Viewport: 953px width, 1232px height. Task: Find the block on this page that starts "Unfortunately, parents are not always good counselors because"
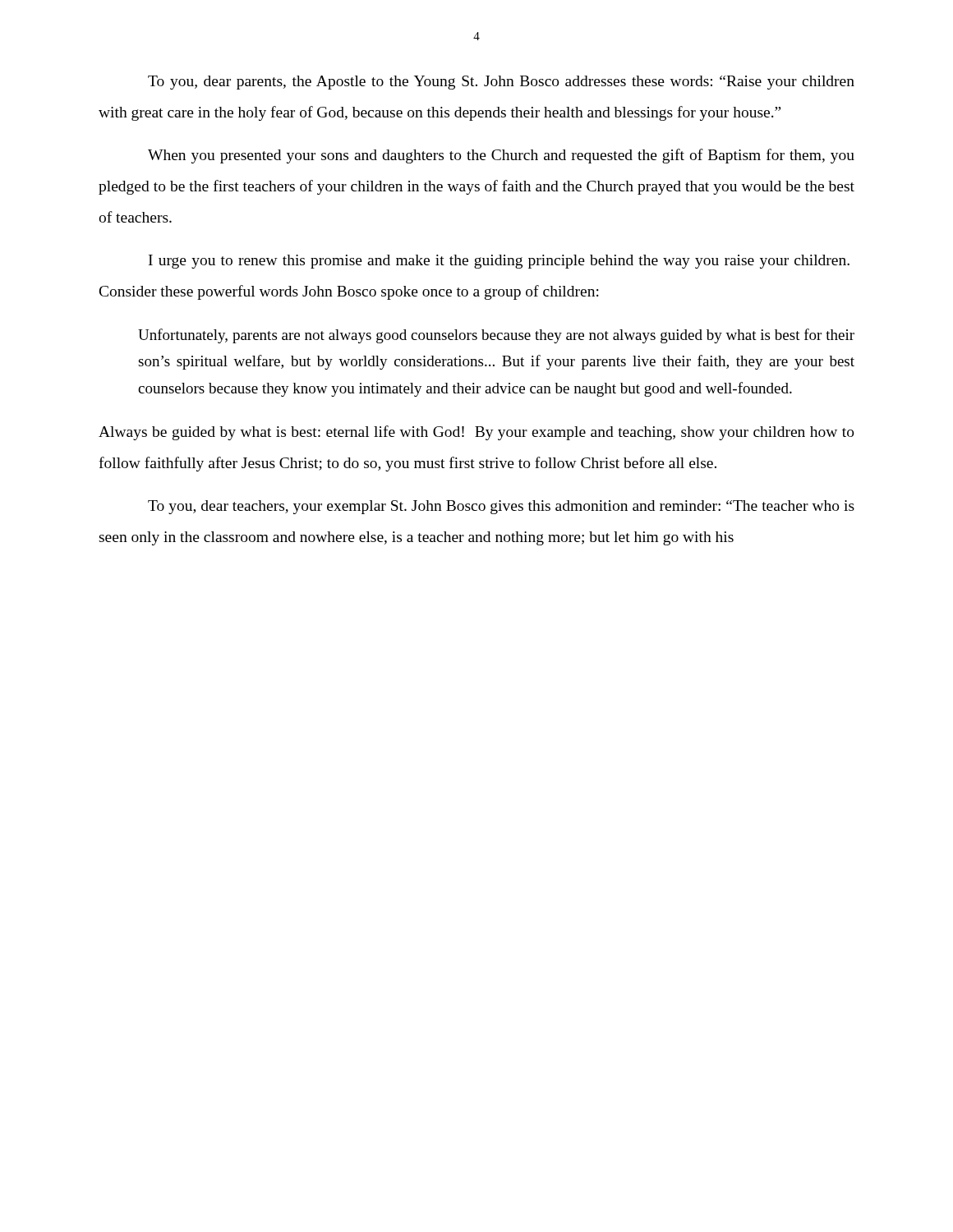[x=496, y=361]
